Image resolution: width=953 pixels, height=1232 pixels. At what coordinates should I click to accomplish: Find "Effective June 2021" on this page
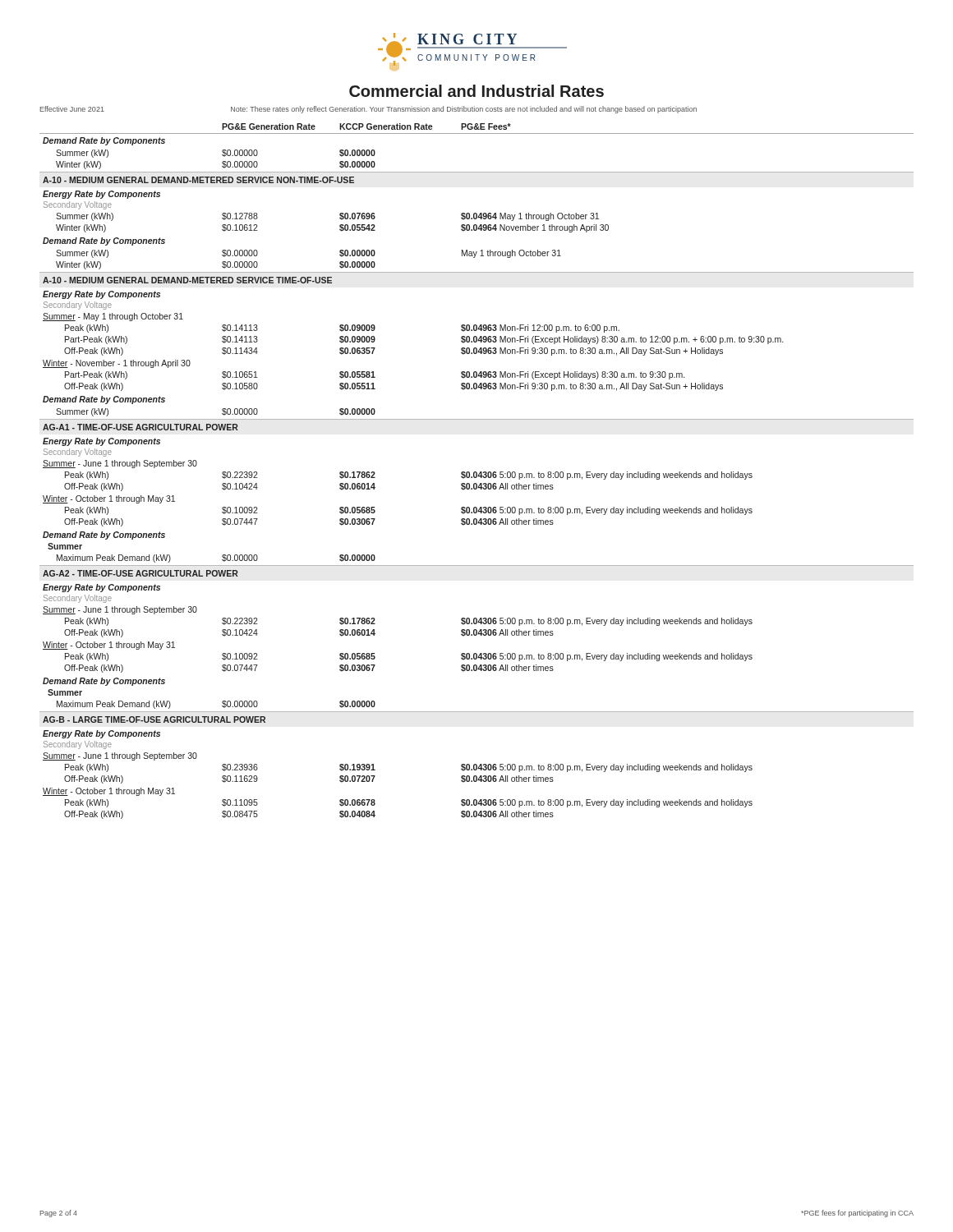tap(72, 109)
